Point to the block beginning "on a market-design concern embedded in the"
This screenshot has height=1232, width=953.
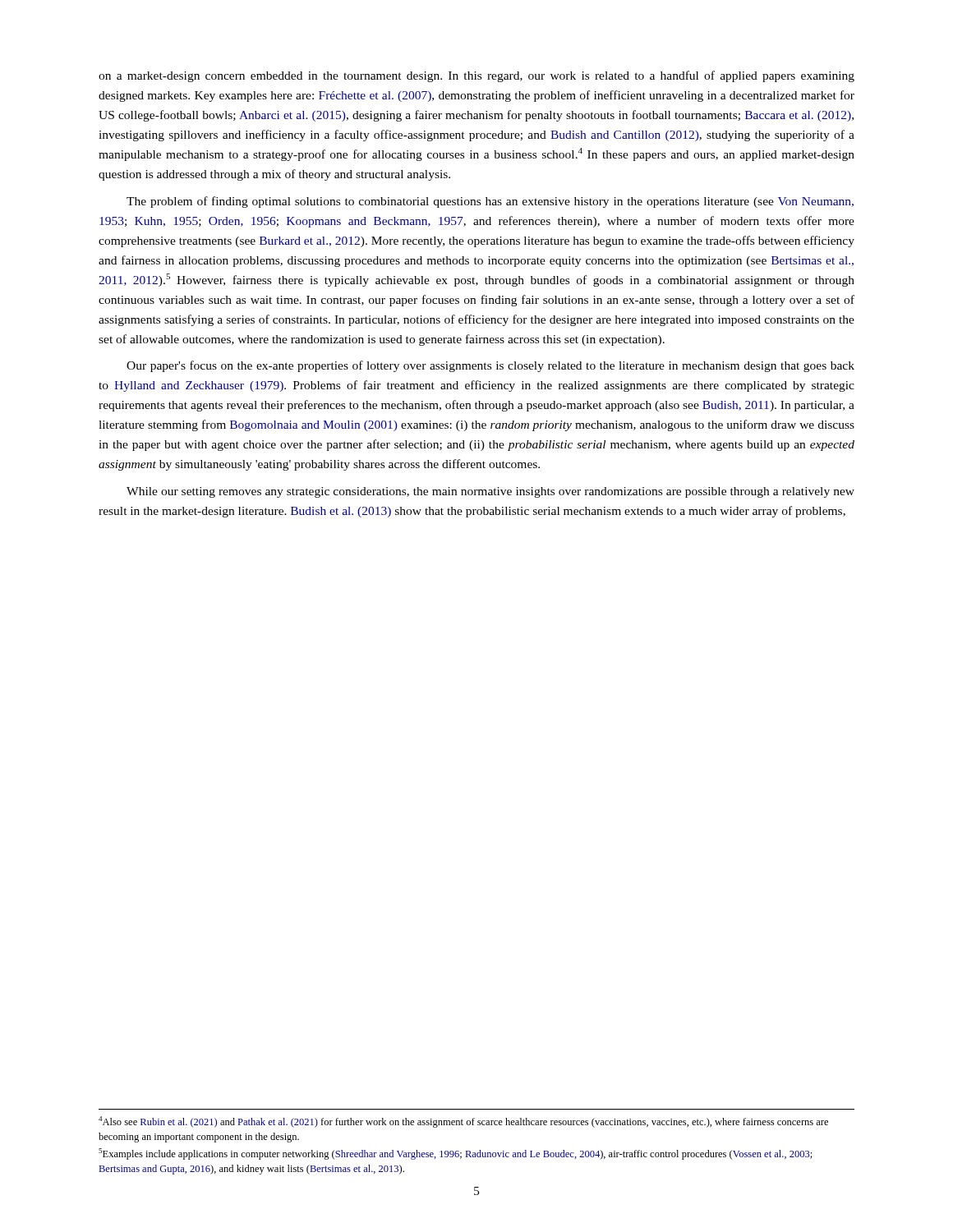click(x=476, y=125)
